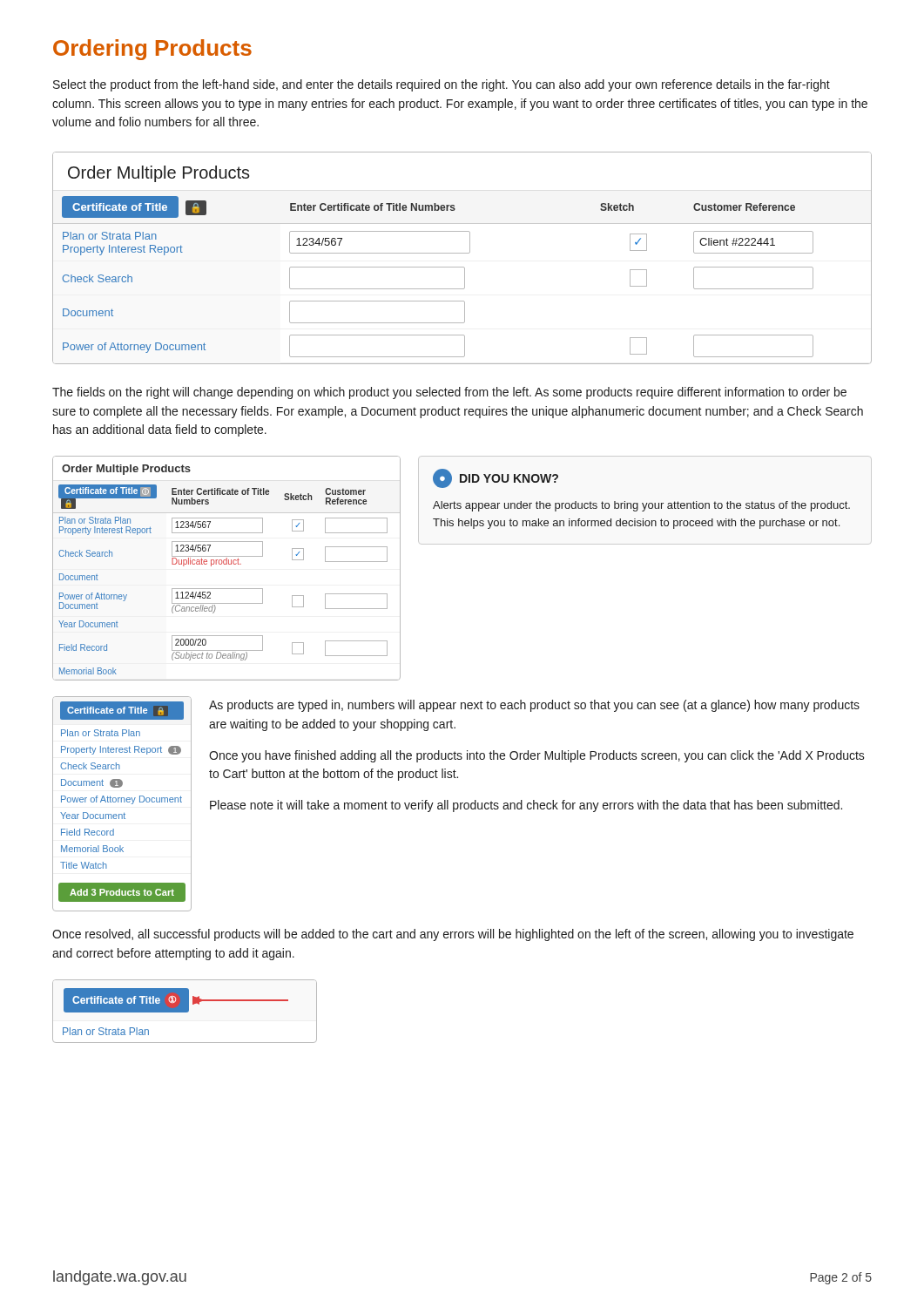Where is the passage that starts "Please note it will take a moment to"?
This screenshot has height=1307, width=924.
540,806
